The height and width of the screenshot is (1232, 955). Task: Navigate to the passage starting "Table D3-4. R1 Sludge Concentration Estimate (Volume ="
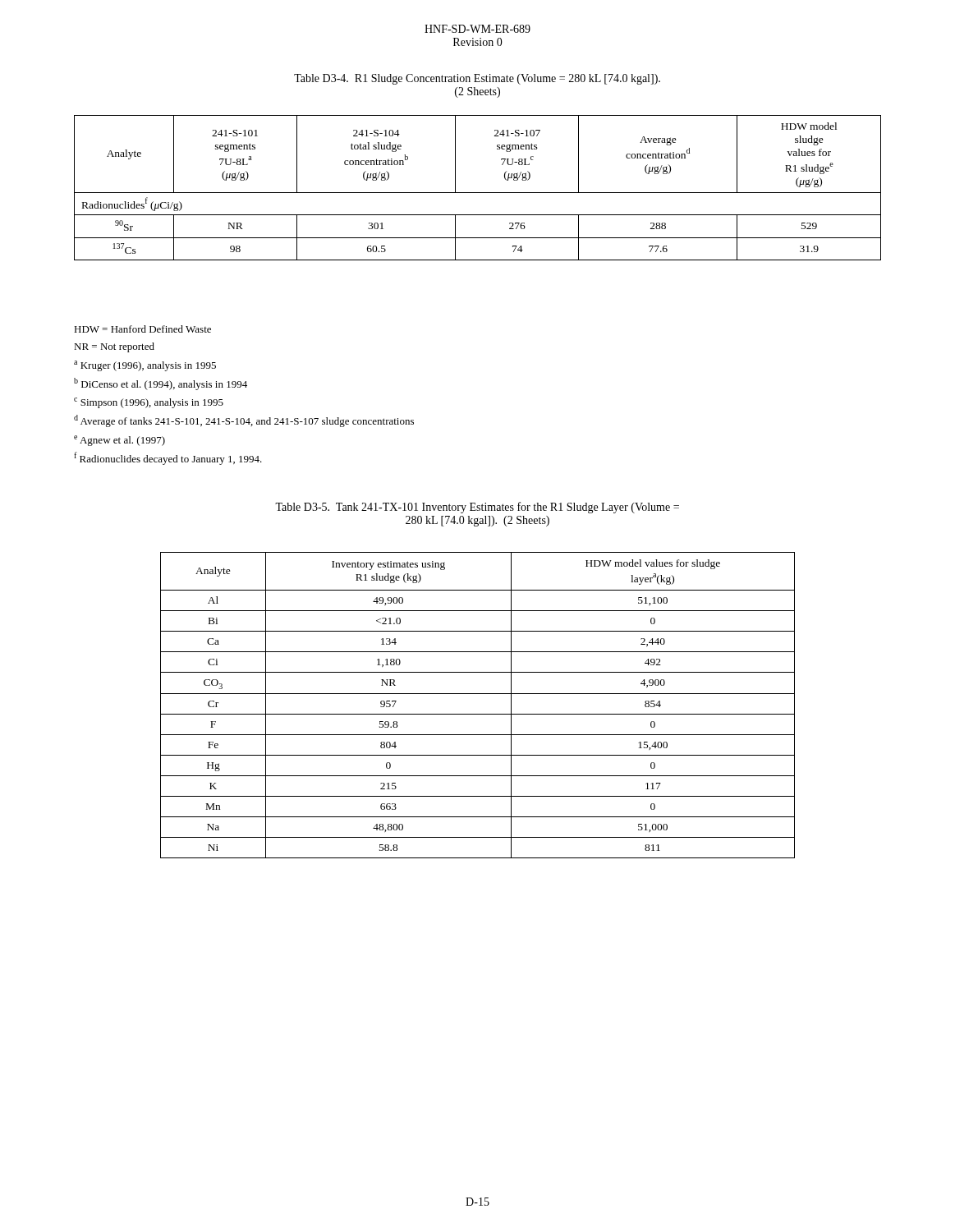tap(478, 85)
